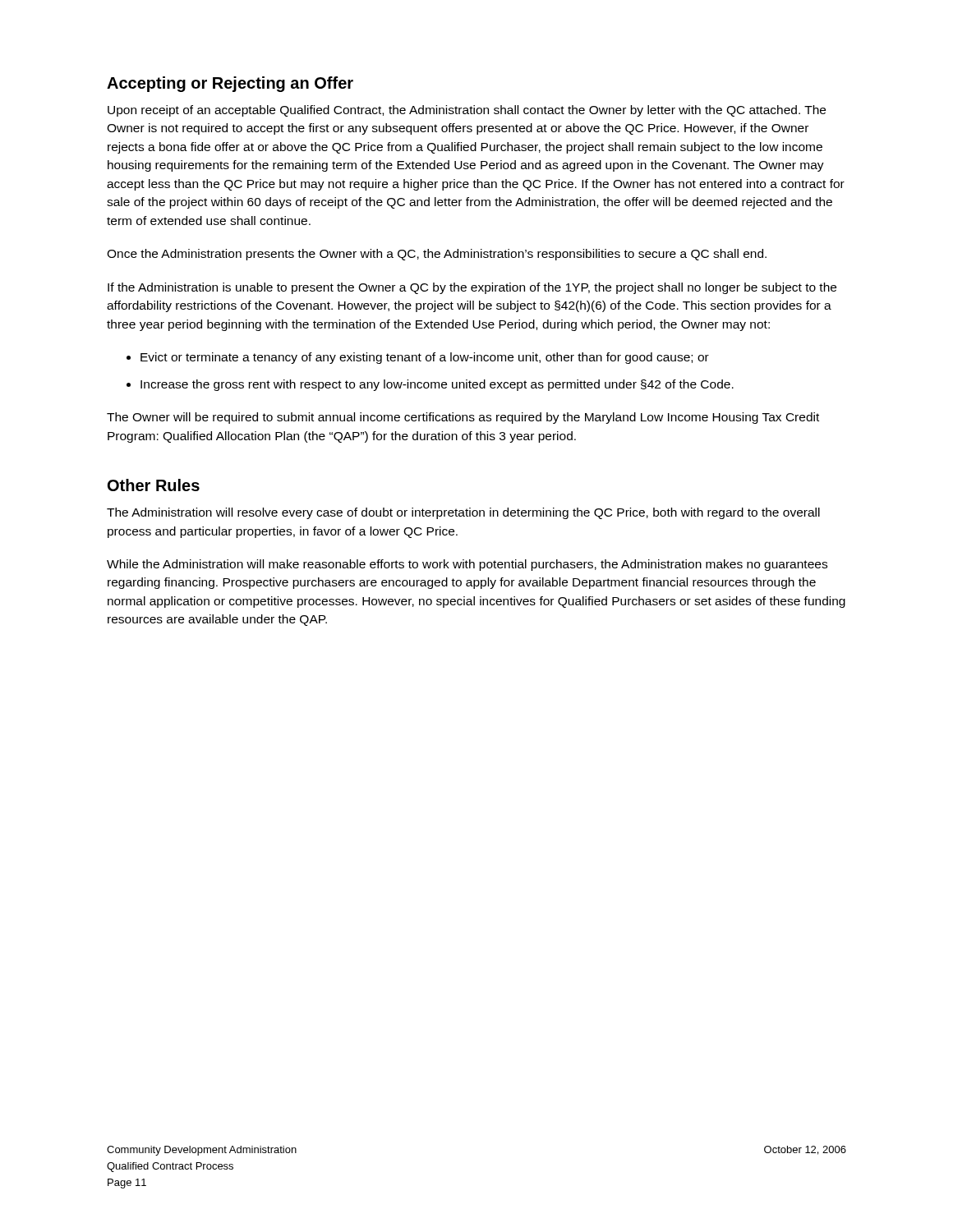Viewport: 953px width, 1232px height.
Task: Find the block on this page that starts "While the Administration will make reasonable"
Action: (x=476, y=591)
